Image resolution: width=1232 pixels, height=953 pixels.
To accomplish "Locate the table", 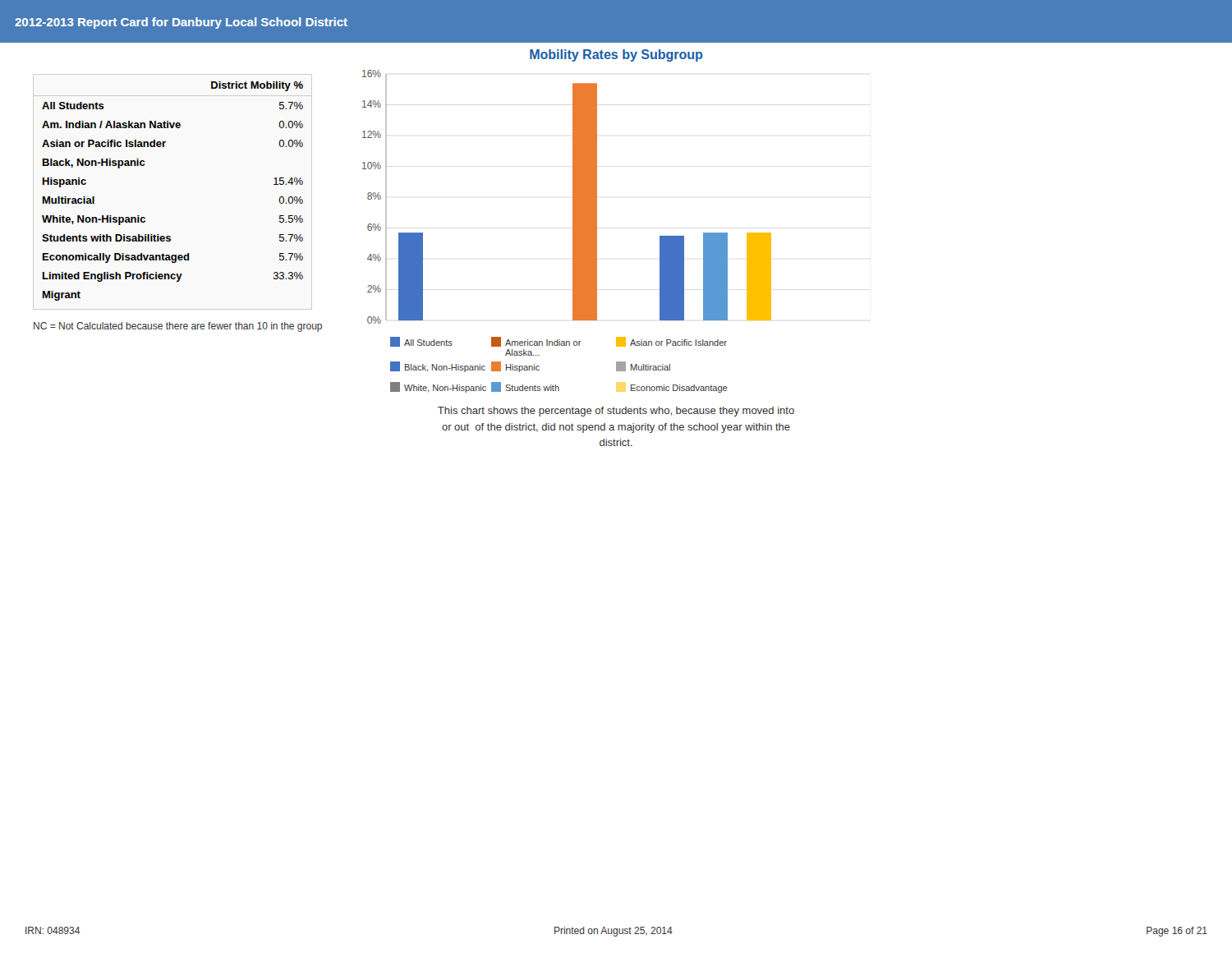I will pos(172,192).
